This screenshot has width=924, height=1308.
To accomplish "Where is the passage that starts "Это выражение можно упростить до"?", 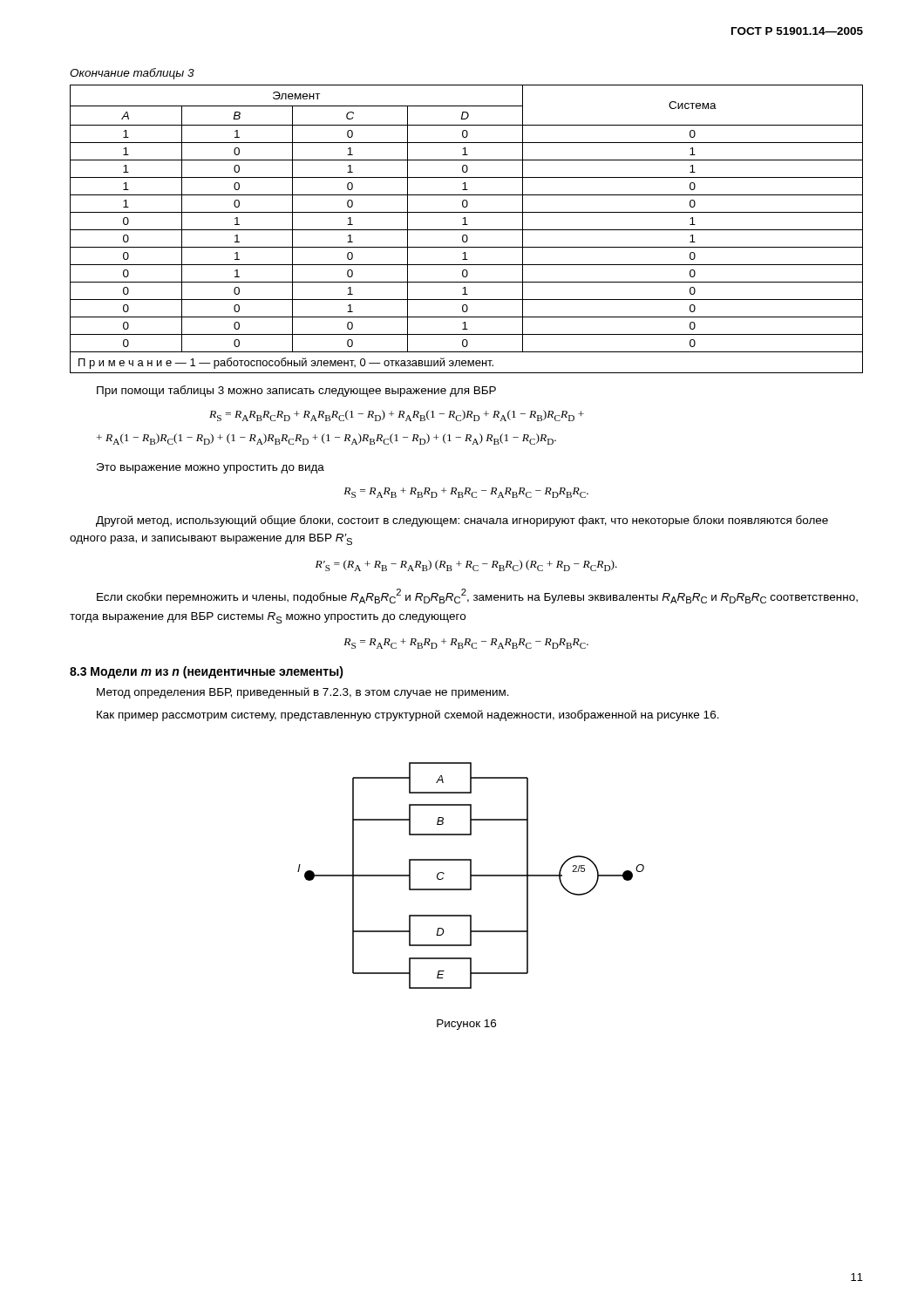I will click(x=210, y=467).
